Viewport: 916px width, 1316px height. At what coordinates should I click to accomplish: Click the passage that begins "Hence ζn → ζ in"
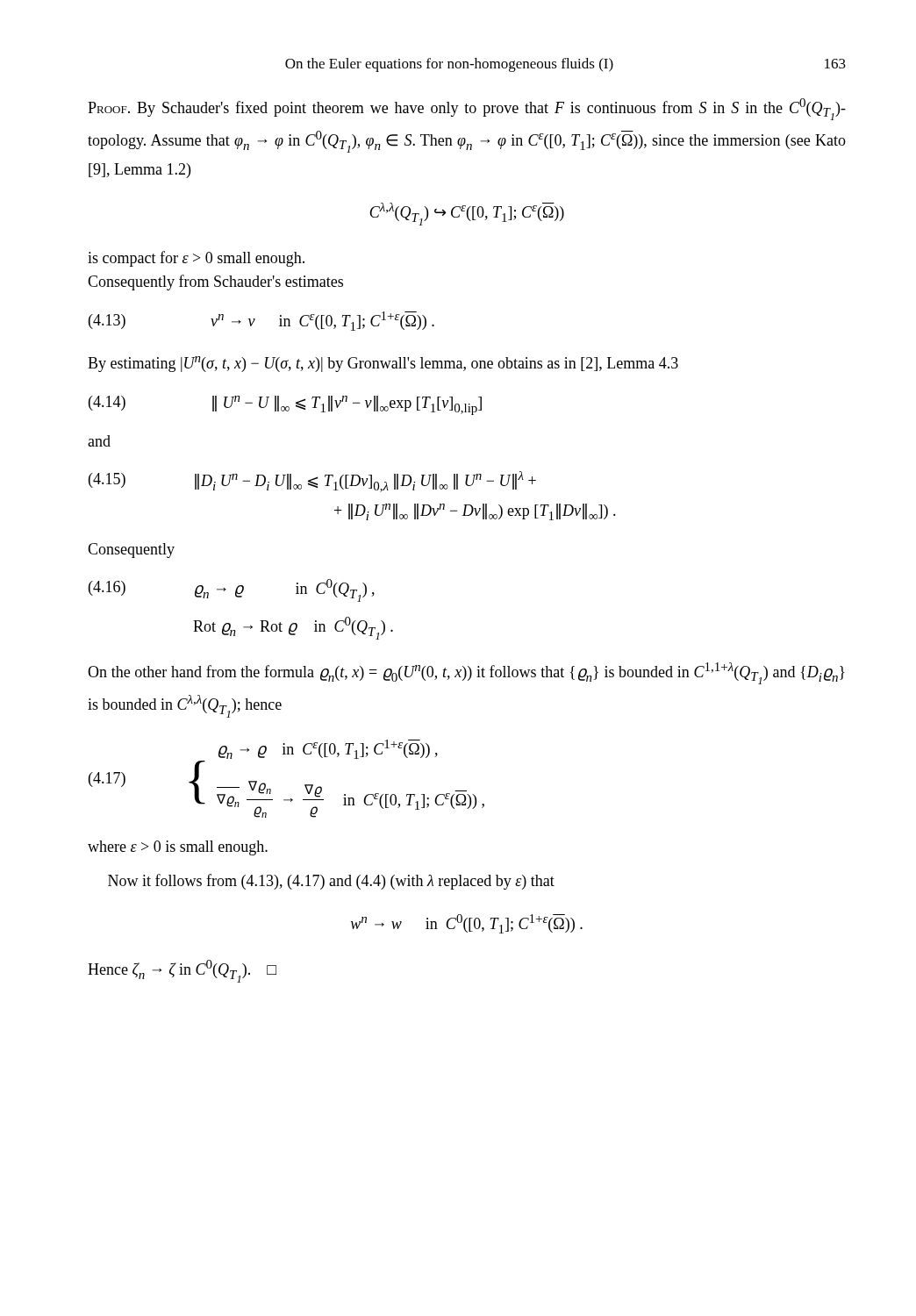[182, 971]
